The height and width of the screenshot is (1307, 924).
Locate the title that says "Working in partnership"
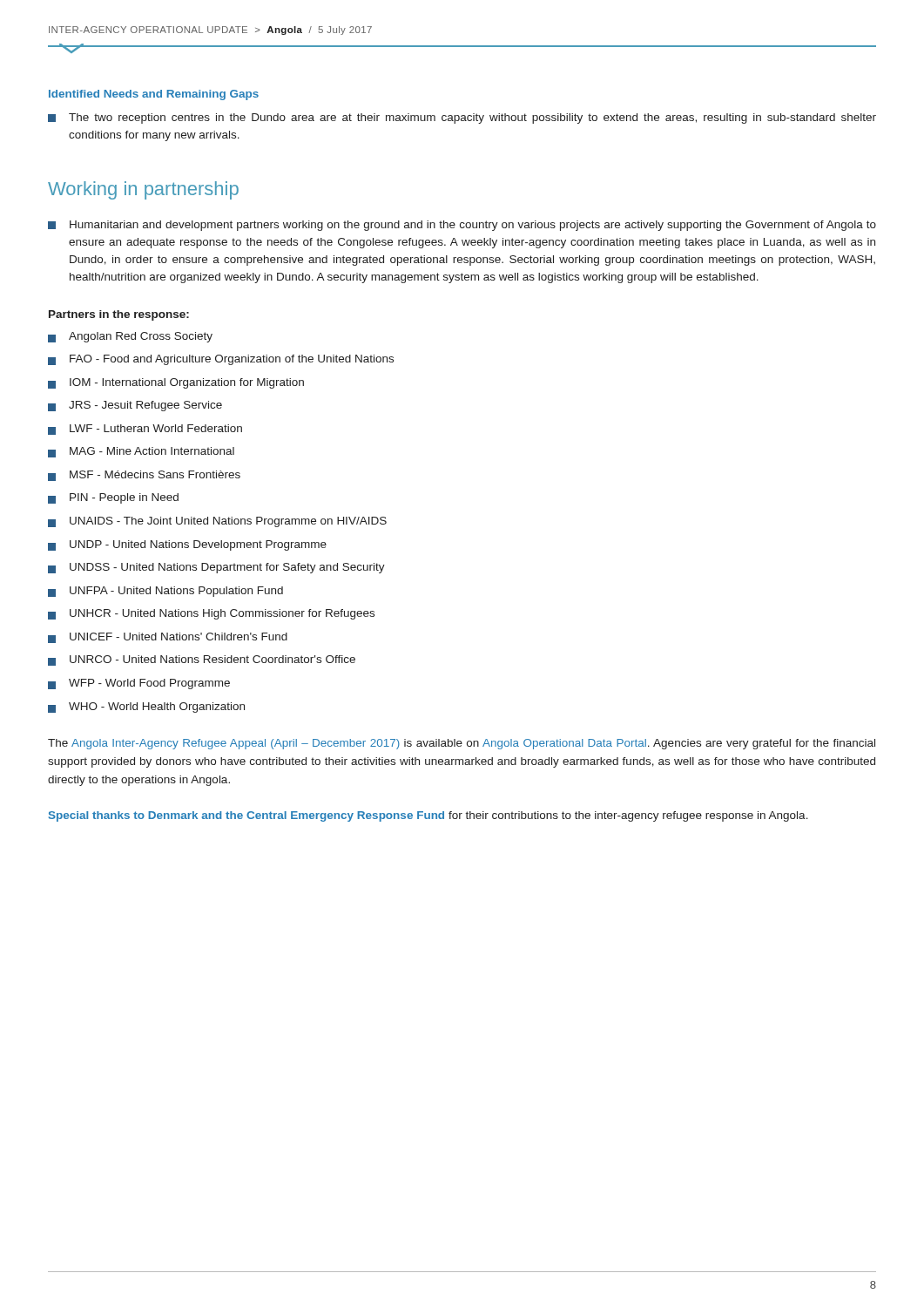[x=144, y=188]
